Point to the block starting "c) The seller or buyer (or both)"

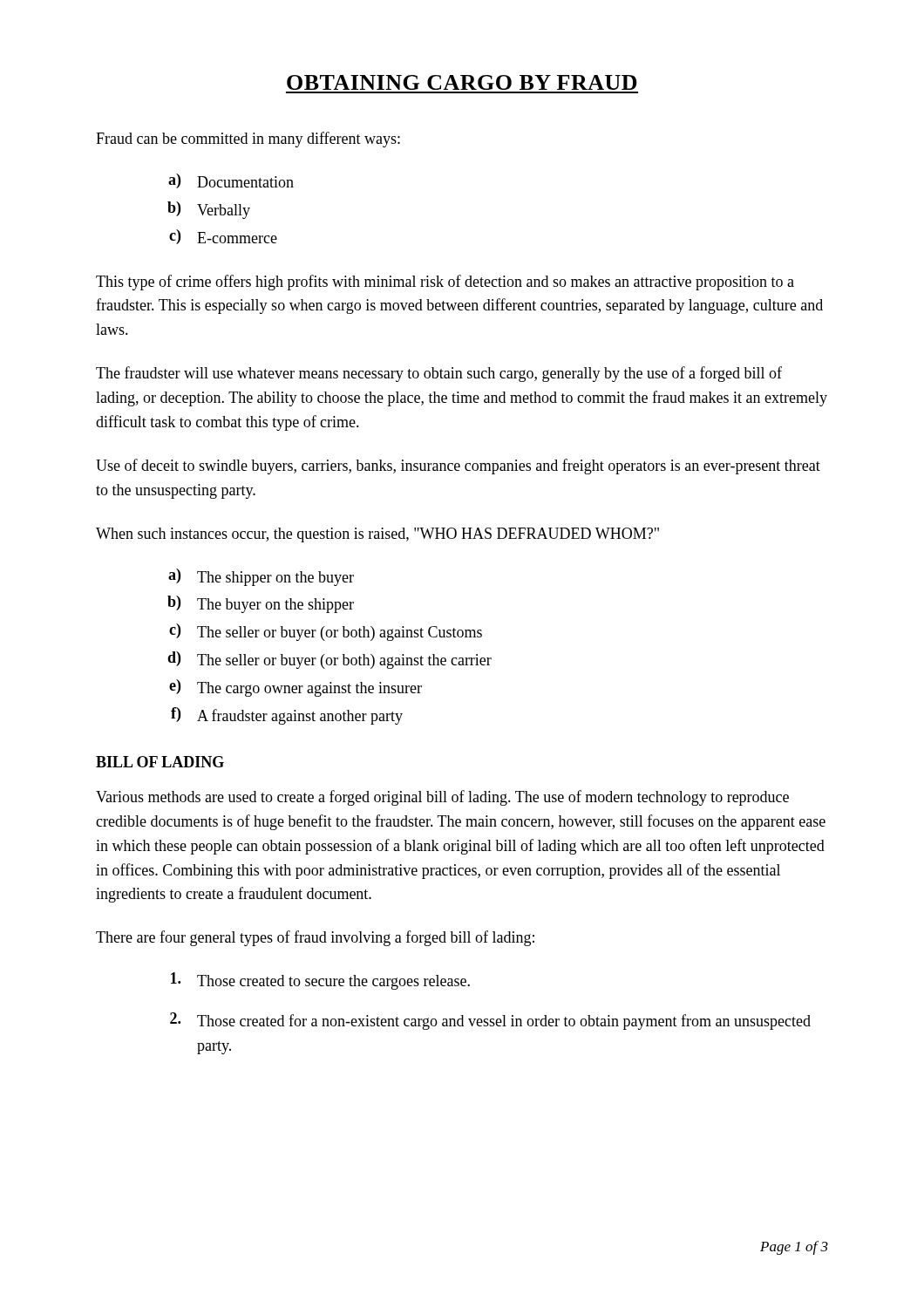click(x=488, y=633)
